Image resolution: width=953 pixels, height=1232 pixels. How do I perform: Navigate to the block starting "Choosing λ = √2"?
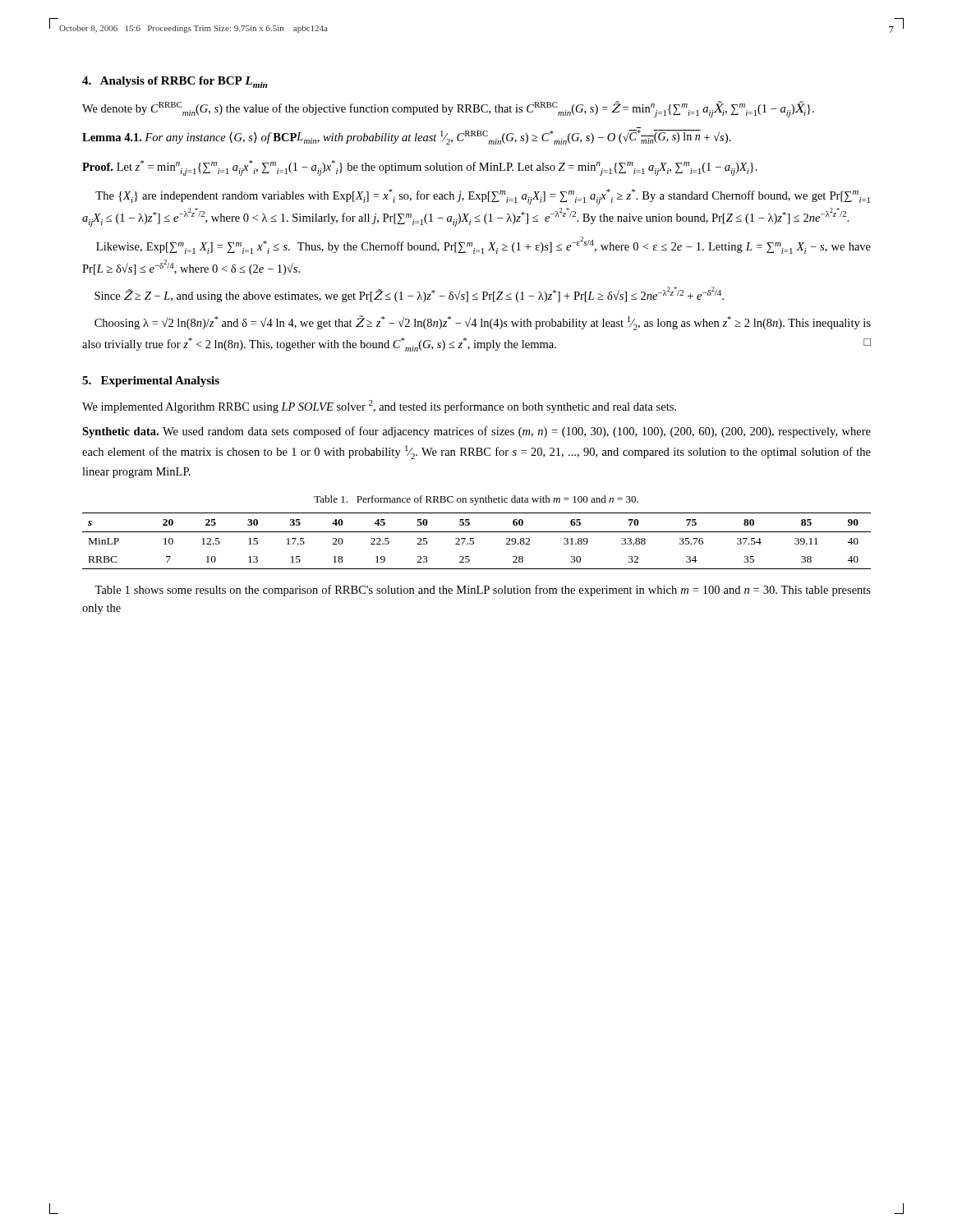tap(476, 333)
